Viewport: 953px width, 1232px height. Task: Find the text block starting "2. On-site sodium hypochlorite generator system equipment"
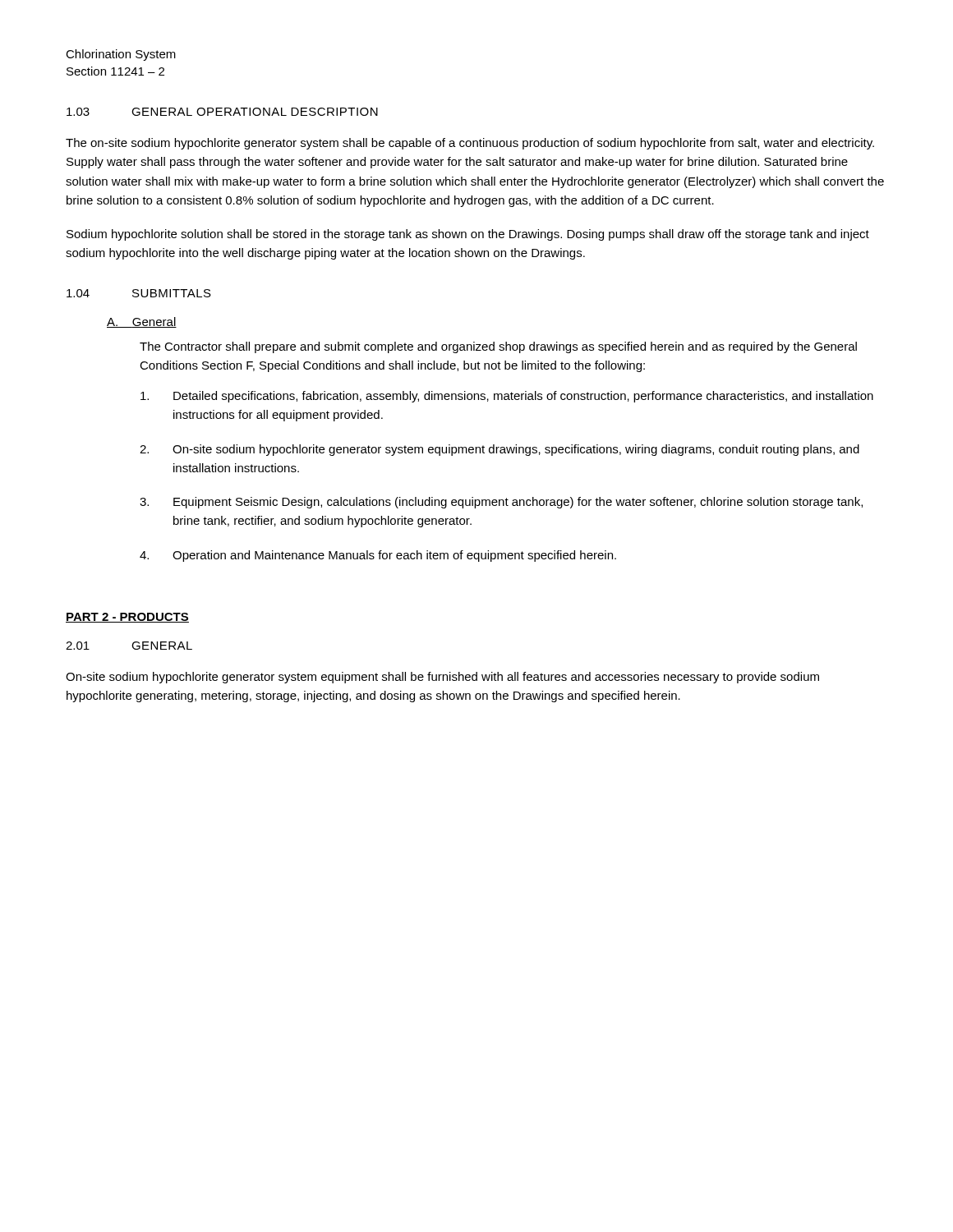tap(513, 458)
